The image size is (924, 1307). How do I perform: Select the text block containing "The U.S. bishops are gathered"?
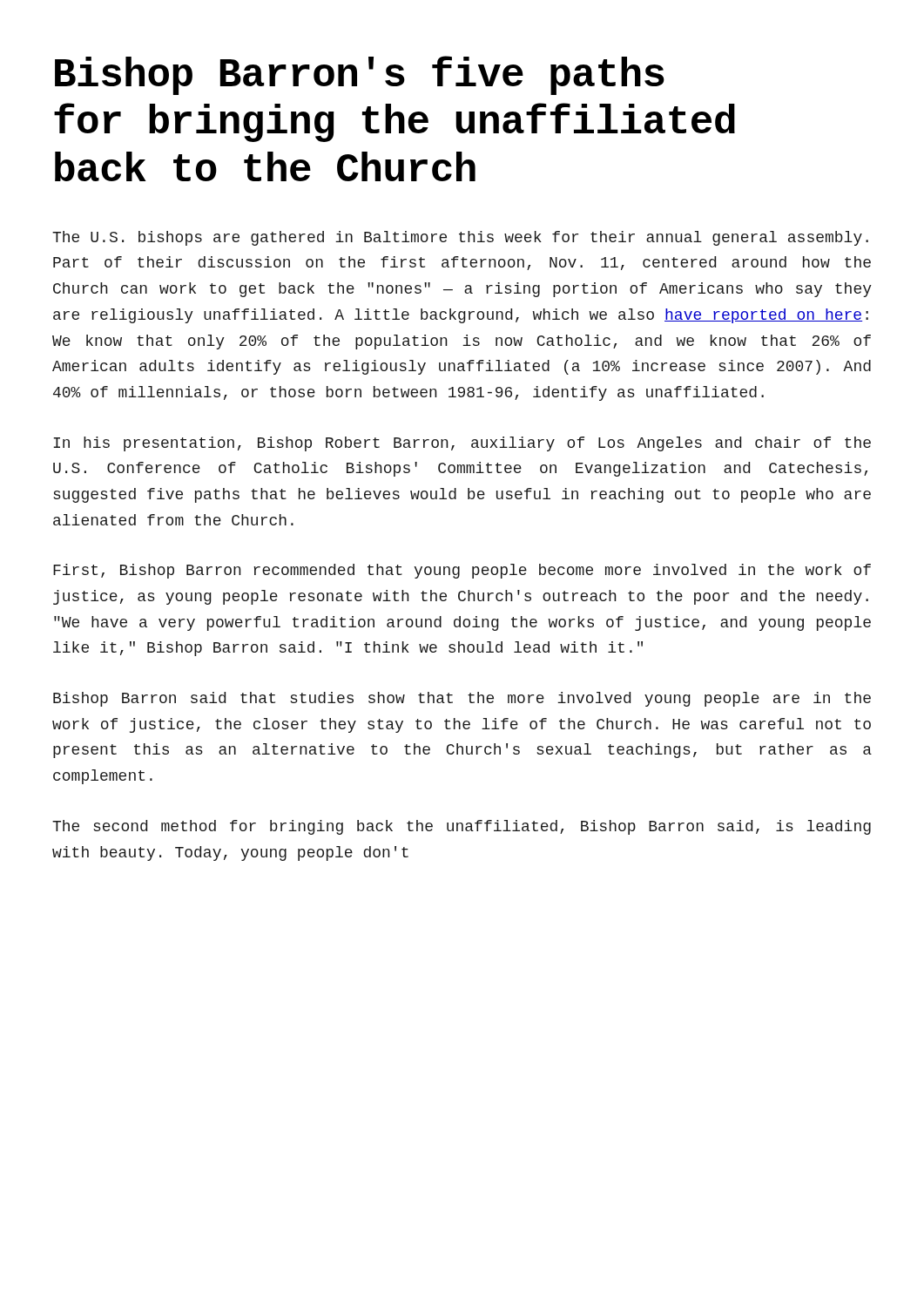point(462,315)
